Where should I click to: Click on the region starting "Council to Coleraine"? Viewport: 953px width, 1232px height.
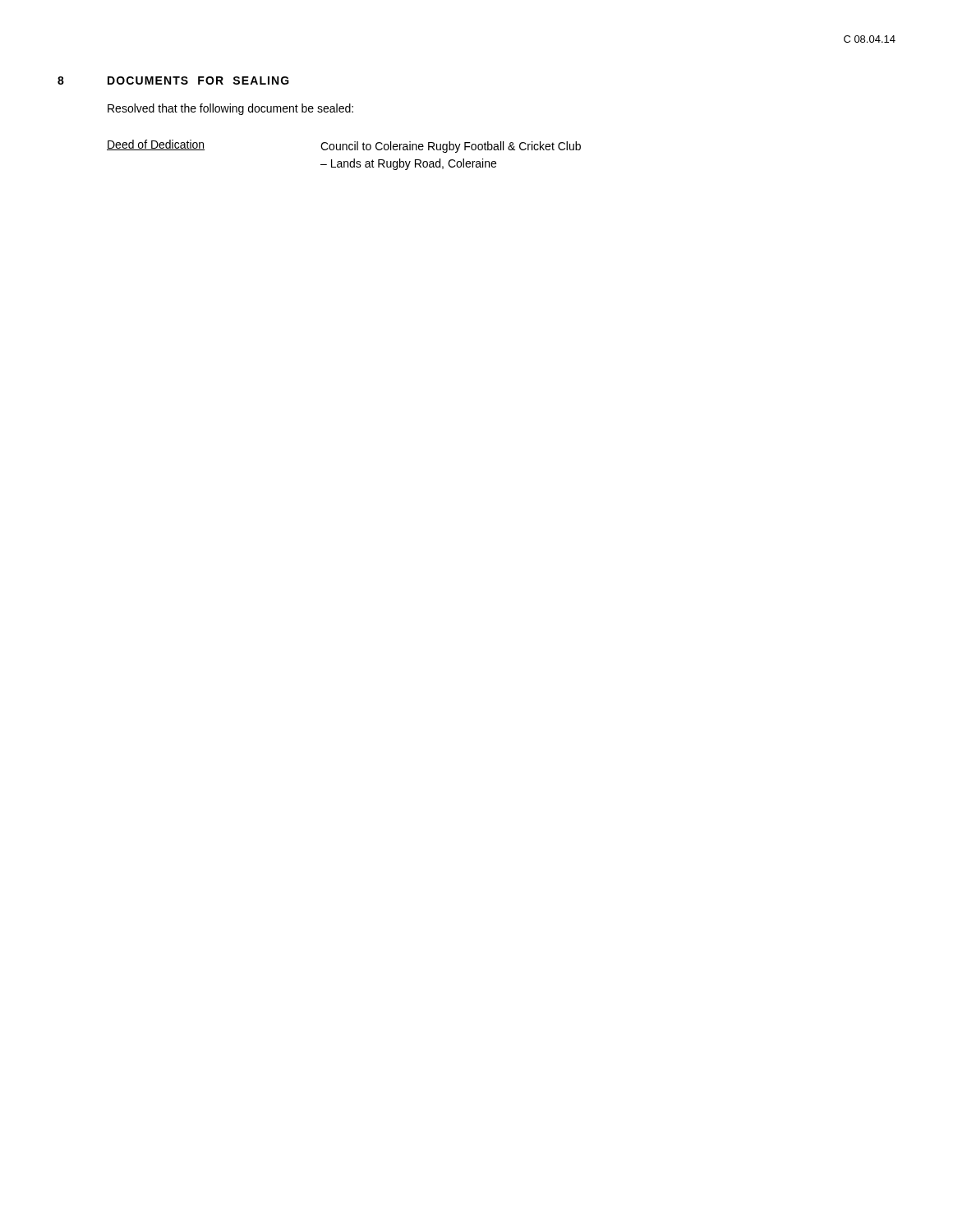pos(451,155)
